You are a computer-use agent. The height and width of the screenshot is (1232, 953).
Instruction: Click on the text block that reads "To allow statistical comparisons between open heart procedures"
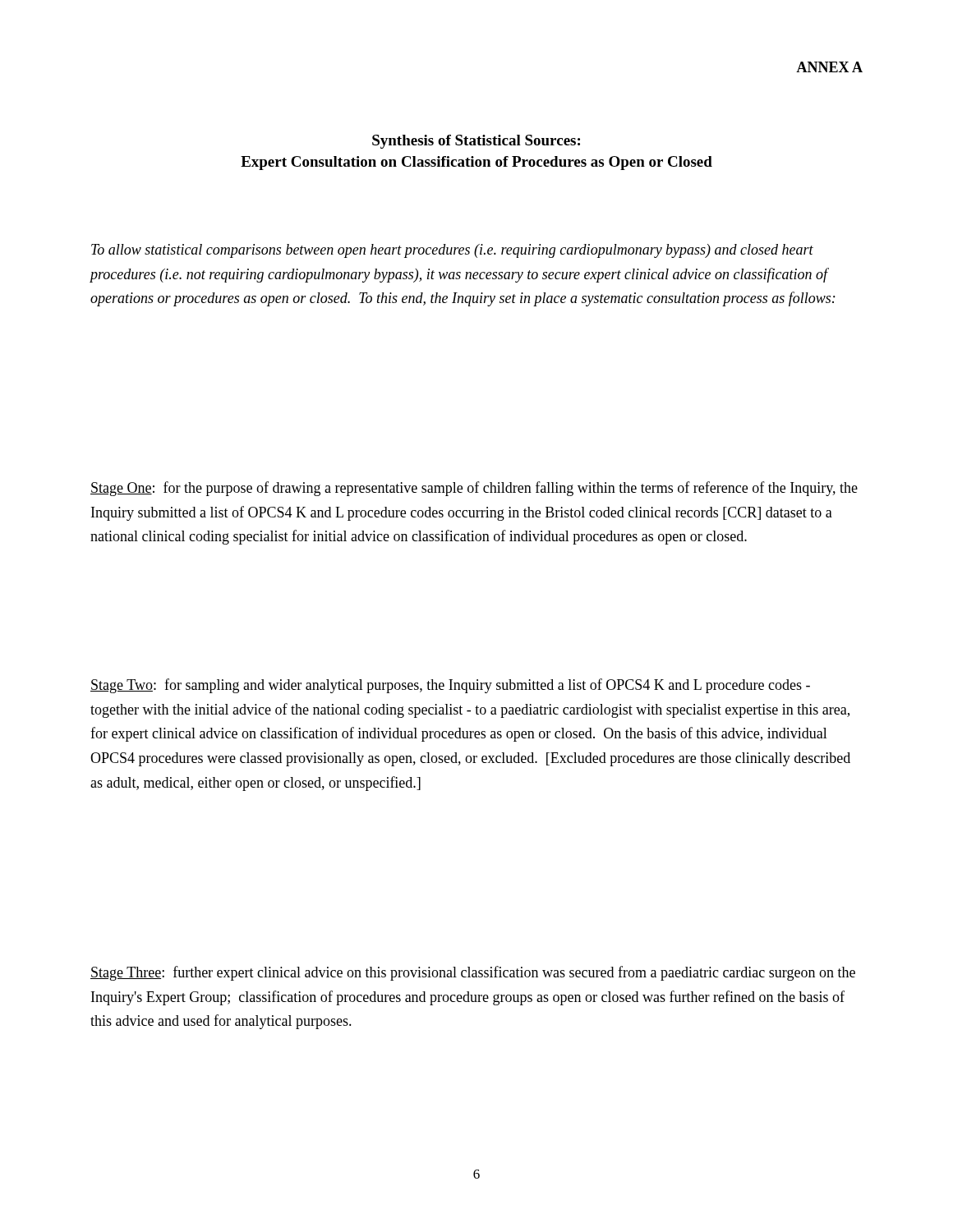463,274
